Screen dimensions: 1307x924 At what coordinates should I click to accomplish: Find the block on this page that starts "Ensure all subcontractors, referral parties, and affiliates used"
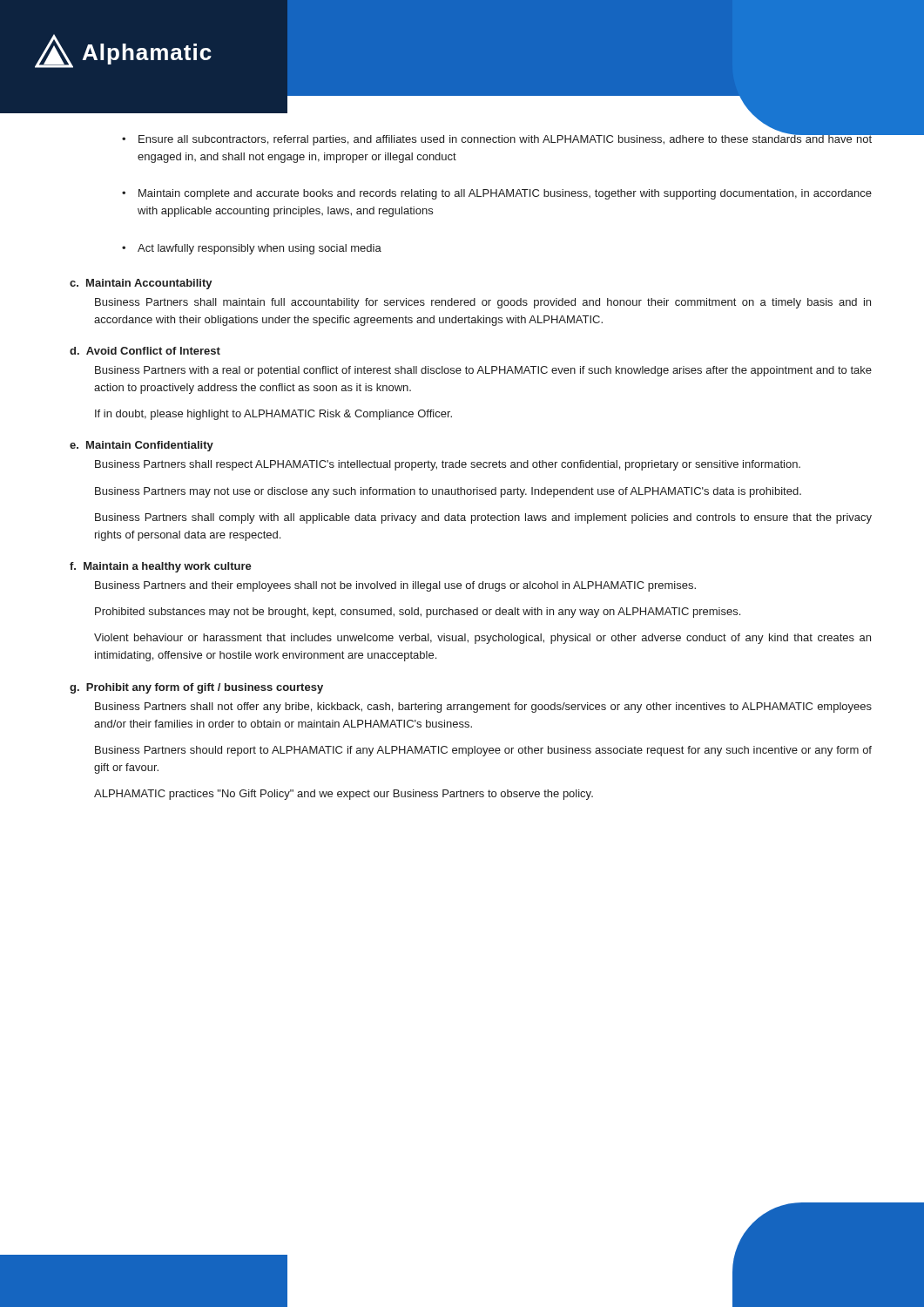tap(505, 148)
